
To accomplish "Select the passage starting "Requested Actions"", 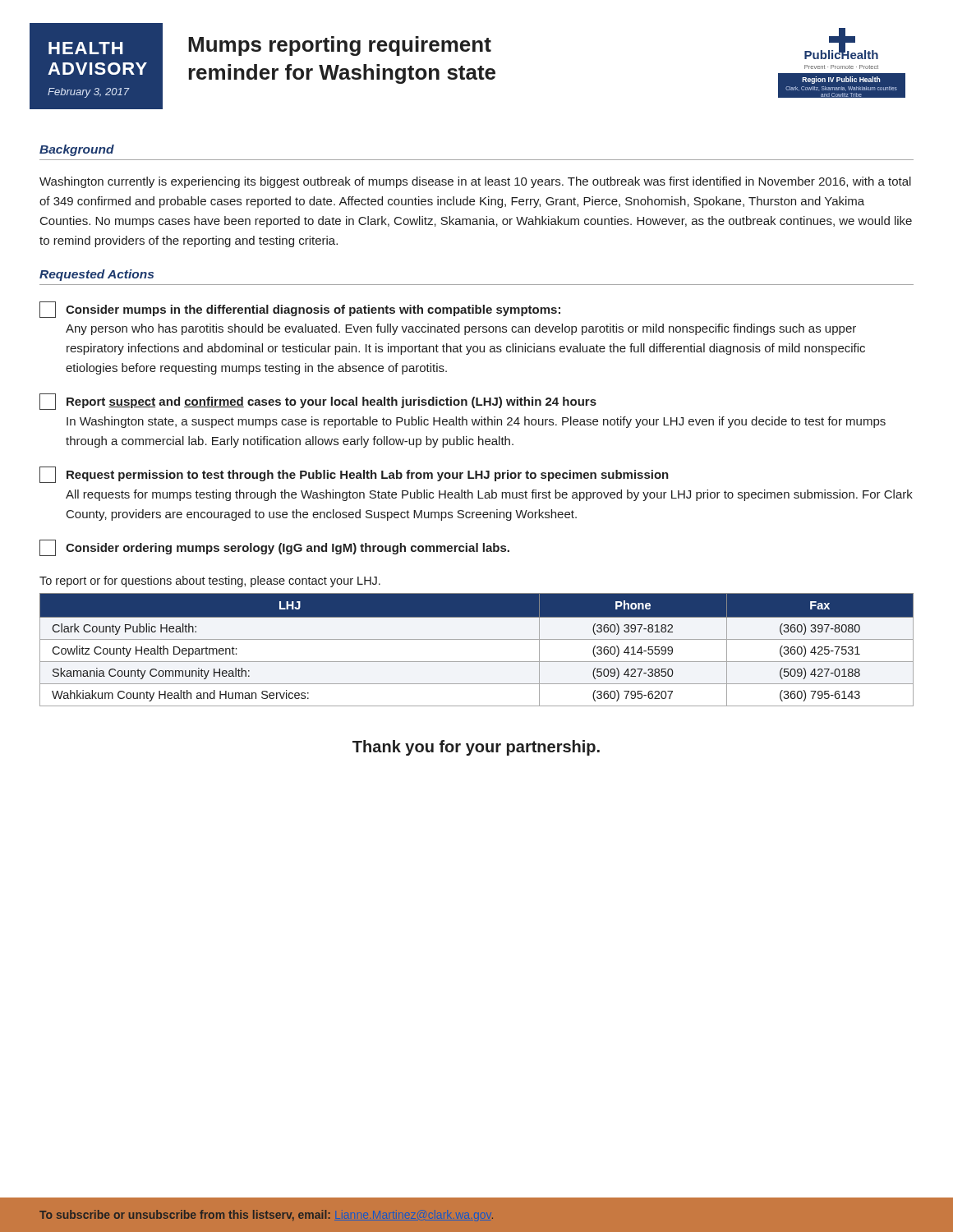I will pos(97,274).
